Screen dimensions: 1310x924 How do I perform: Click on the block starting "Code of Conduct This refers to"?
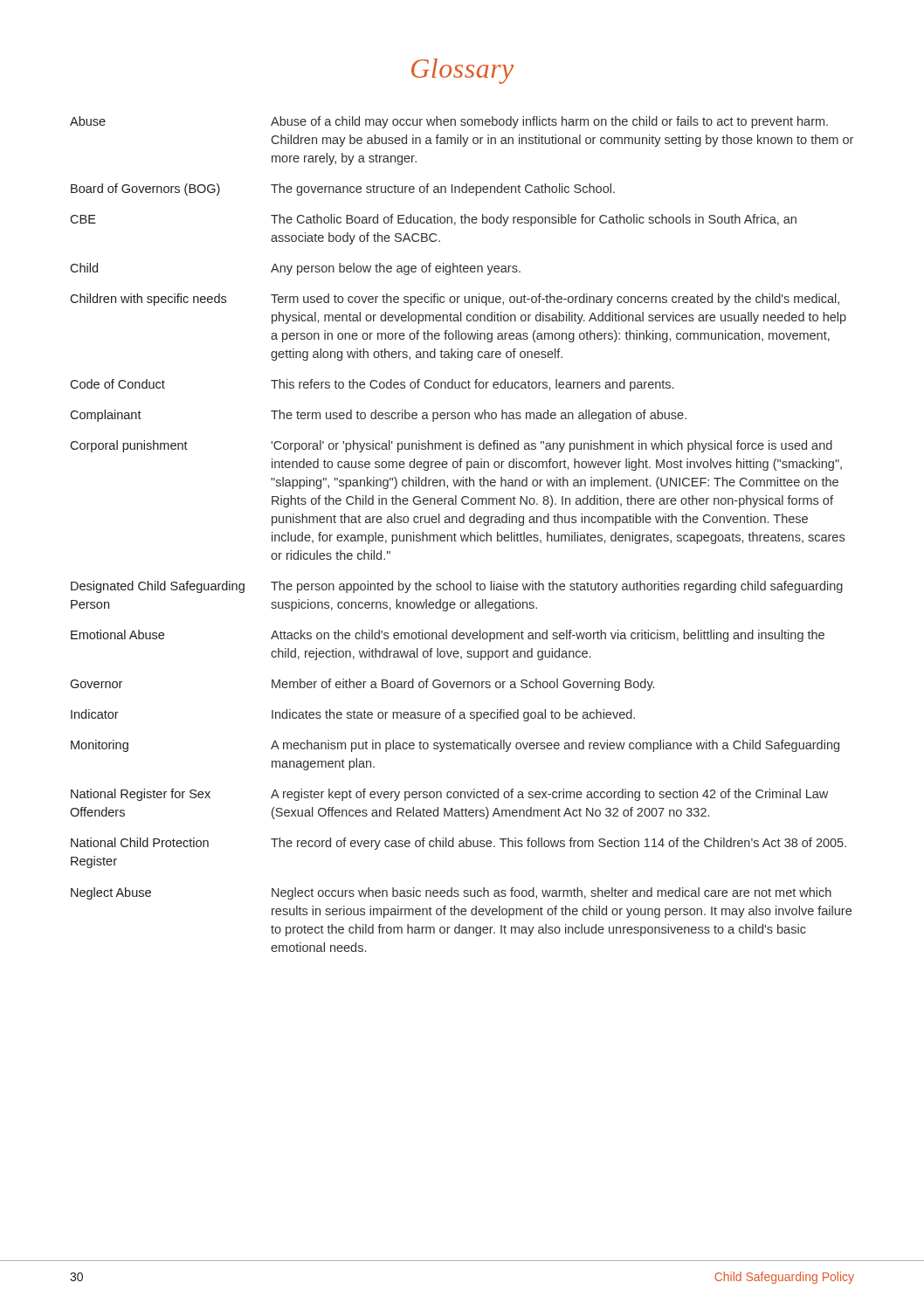462,387
